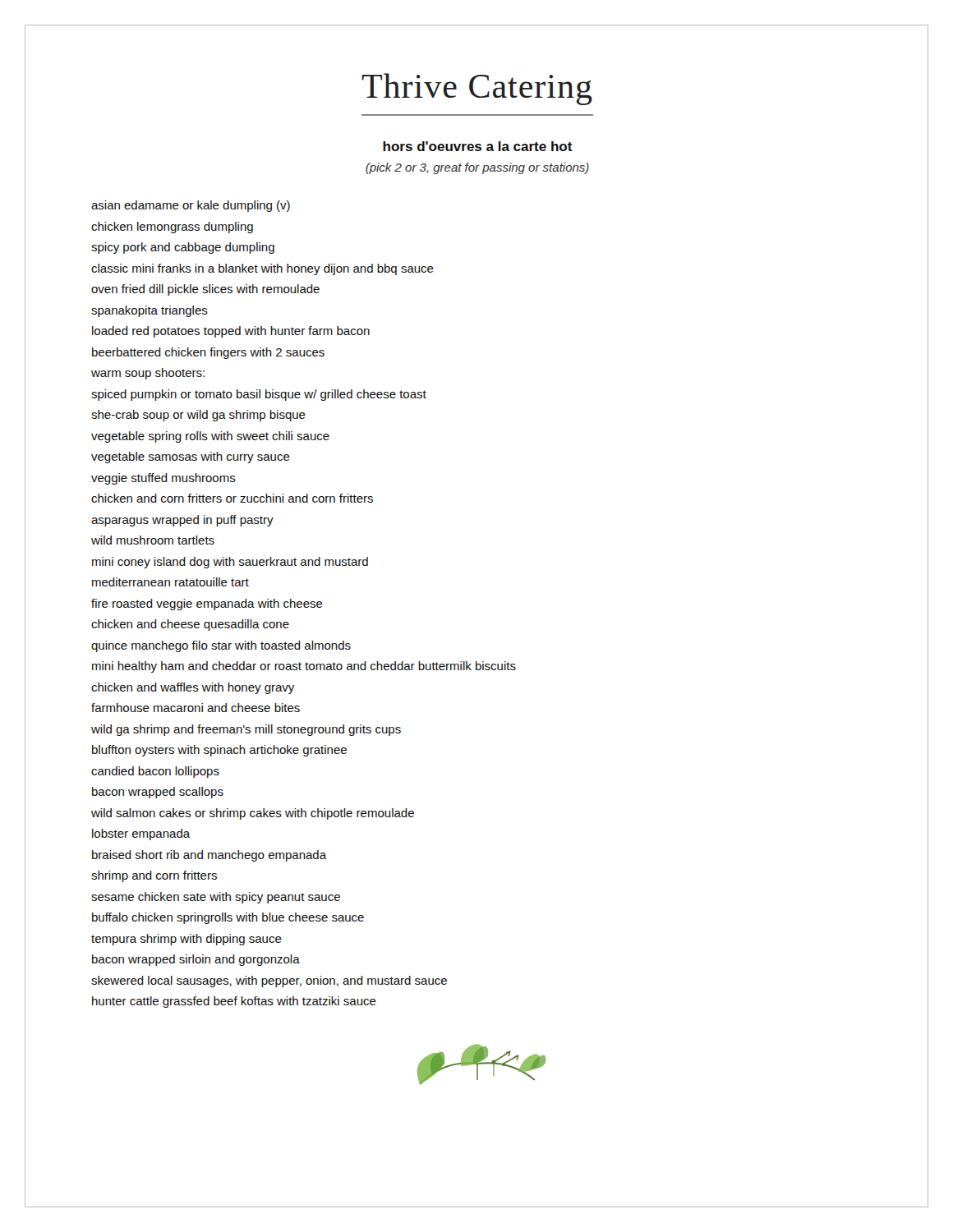Locate the section header that reads "hors d'oeuvres a la carte hot"

pyautogui.click(x=477, y=147)
